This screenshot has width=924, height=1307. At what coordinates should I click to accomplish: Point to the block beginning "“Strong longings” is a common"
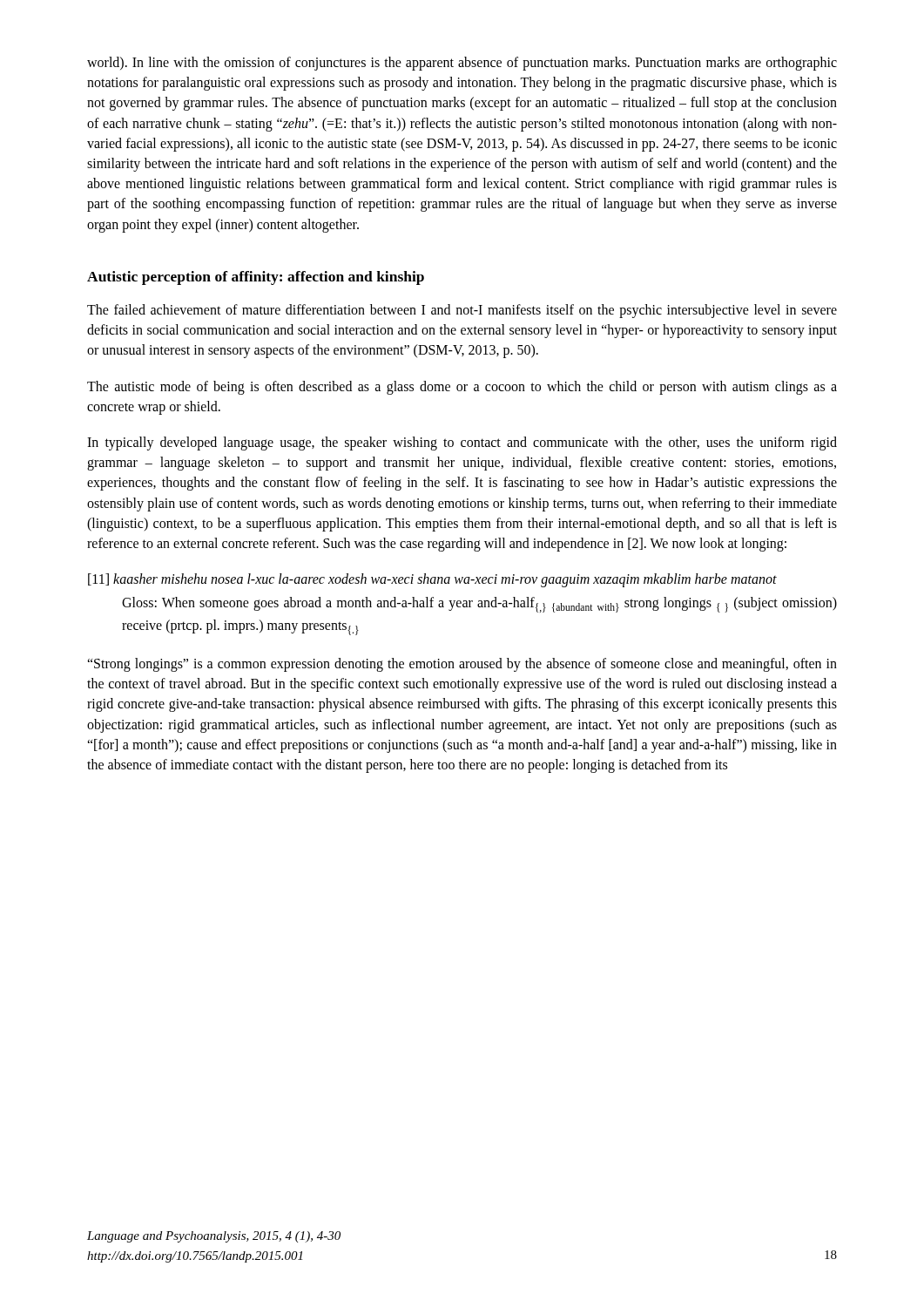[462, 714]
